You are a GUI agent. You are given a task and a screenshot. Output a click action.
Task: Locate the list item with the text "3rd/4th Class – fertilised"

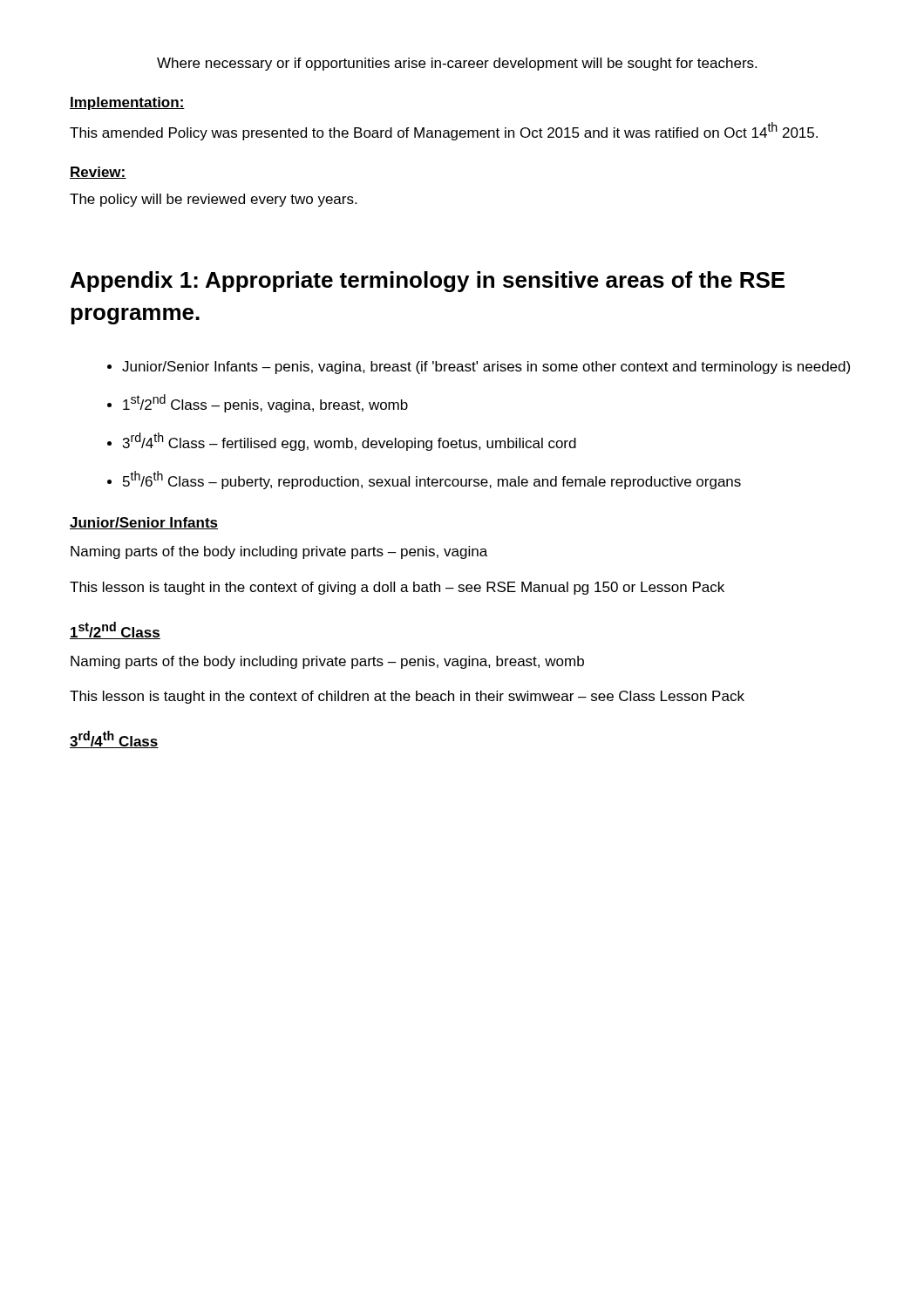coord(349,441)
